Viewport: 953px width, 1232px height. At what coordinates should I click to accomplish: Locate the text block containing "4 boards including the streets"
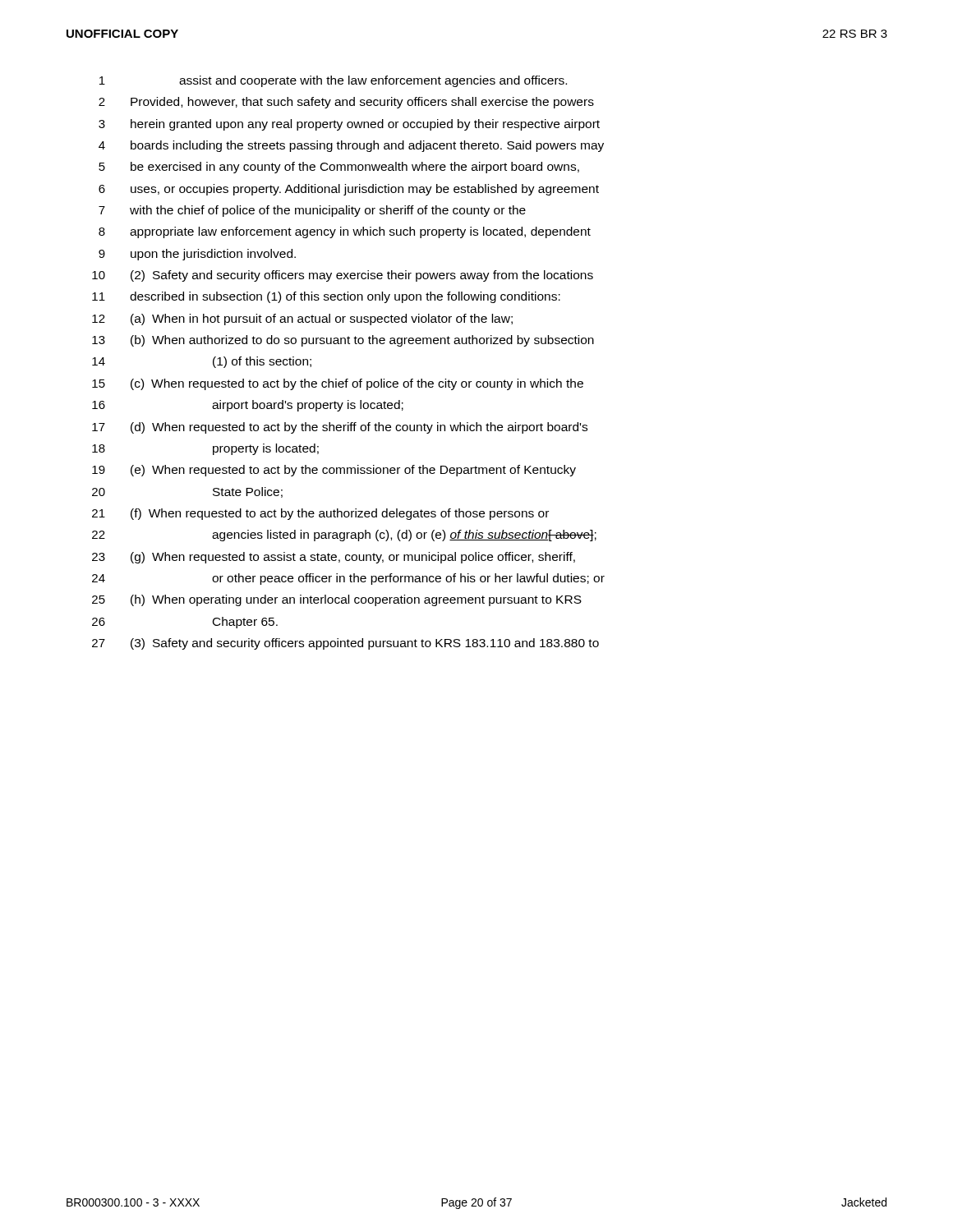[476, 146]
